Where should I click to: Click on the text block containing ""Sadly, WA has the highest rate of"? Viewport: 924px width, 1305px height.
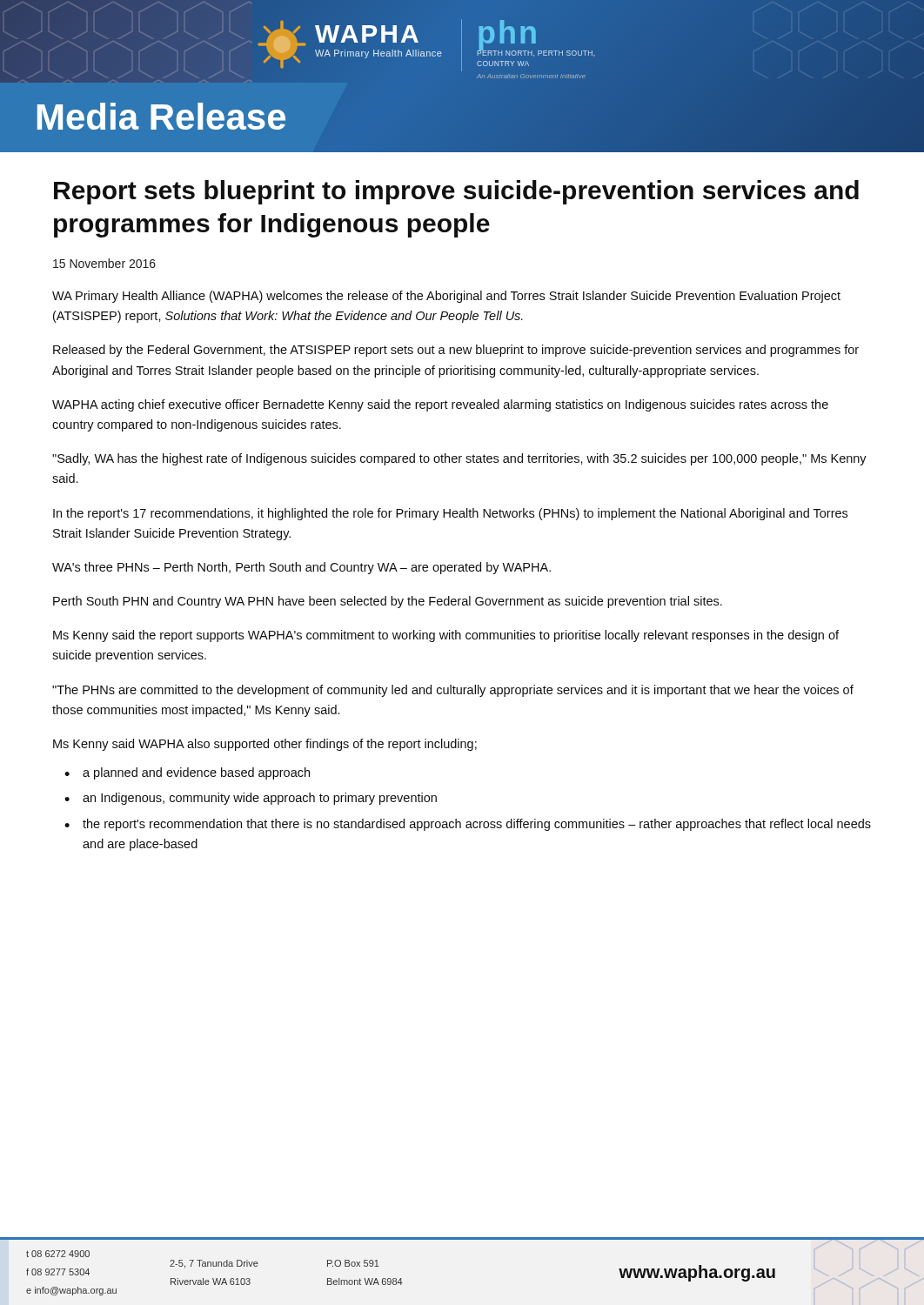click(459, 469)
